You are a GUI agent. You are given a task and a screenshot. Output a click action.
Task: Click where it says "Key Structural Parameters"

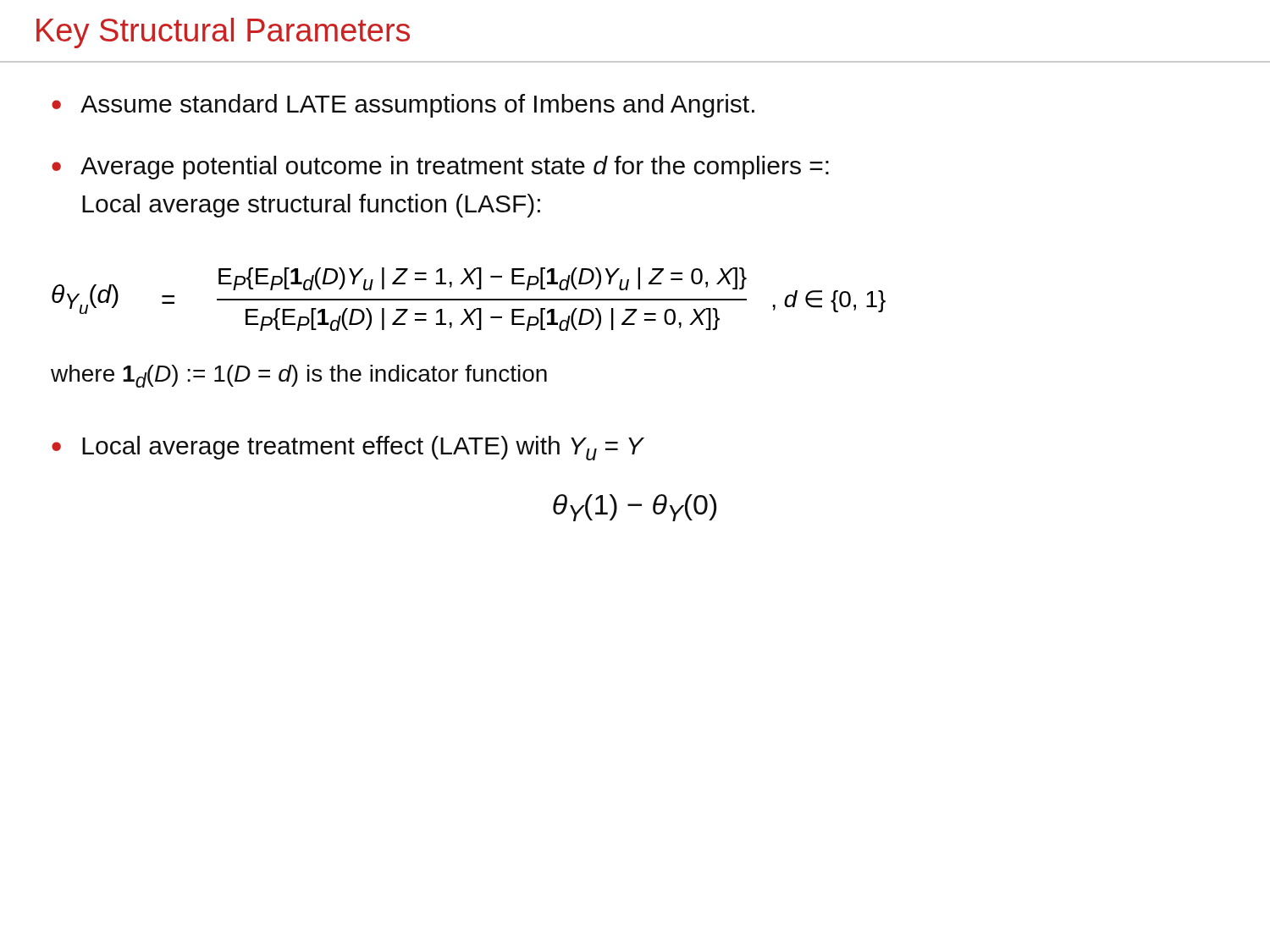pos(223,30)
